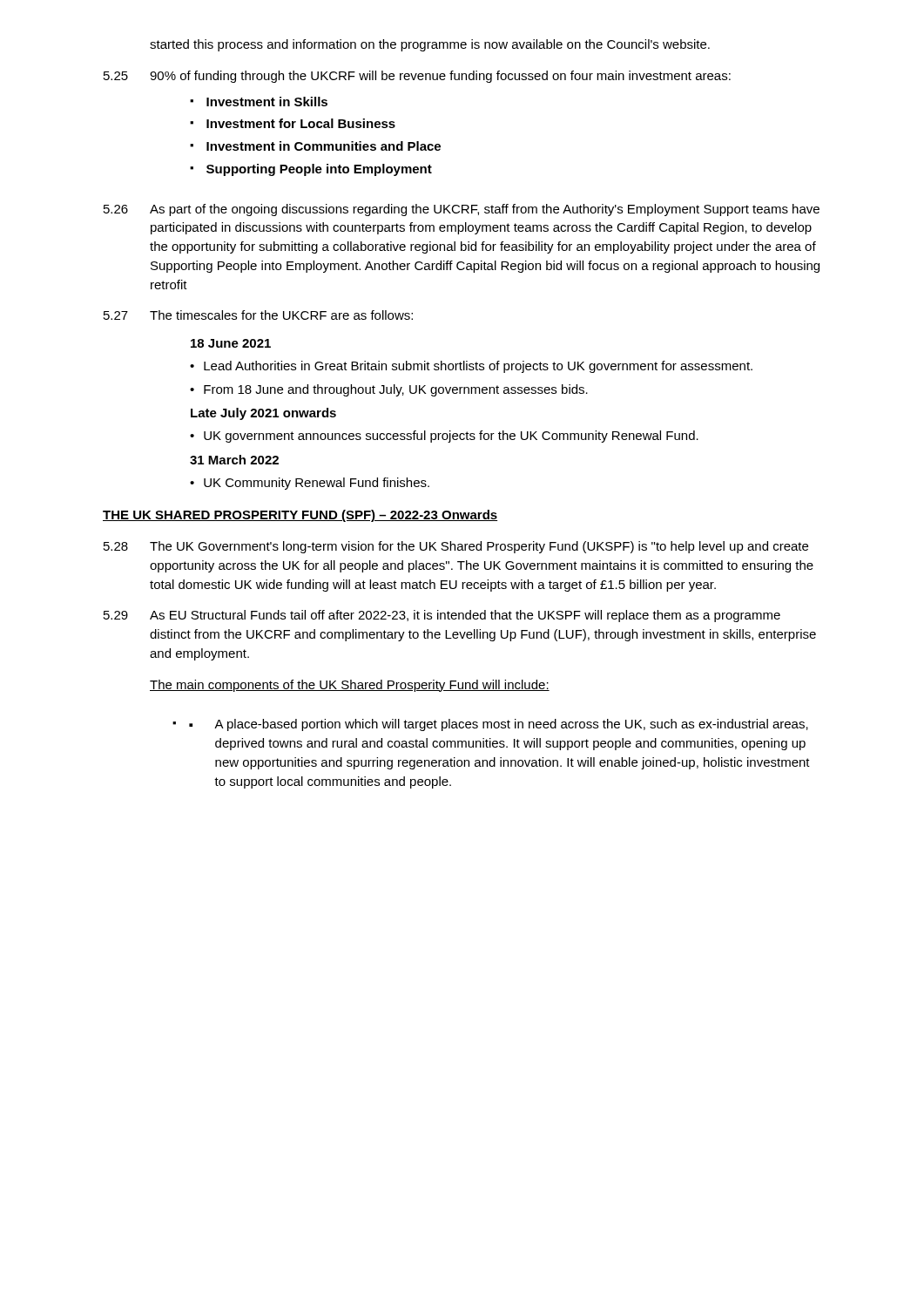Find "UK Community Renewal Fund finishes." on this page
The width and height of the screenshot is (924, 1307).
317,482
